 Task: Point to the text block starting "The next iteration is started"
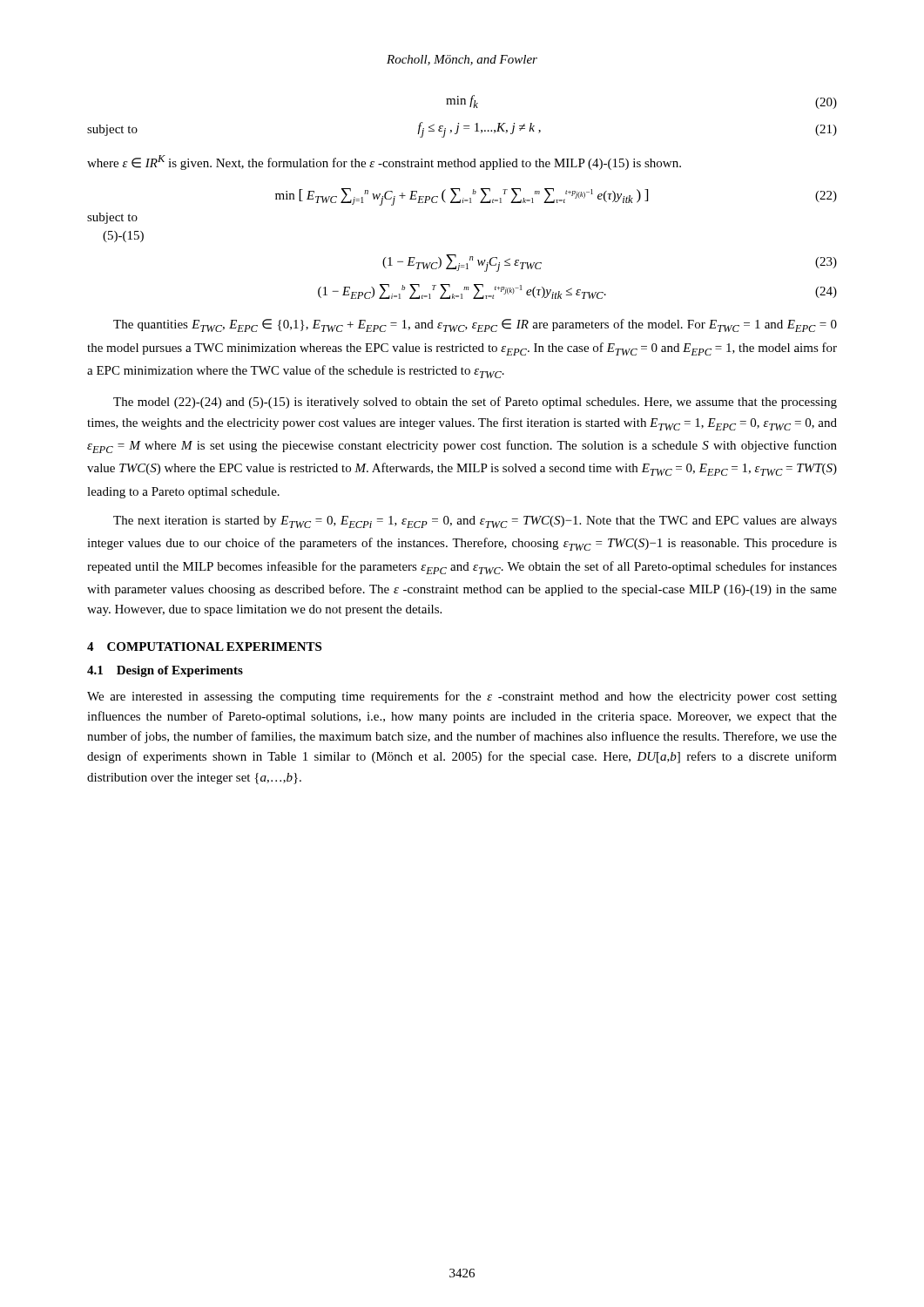462,565
